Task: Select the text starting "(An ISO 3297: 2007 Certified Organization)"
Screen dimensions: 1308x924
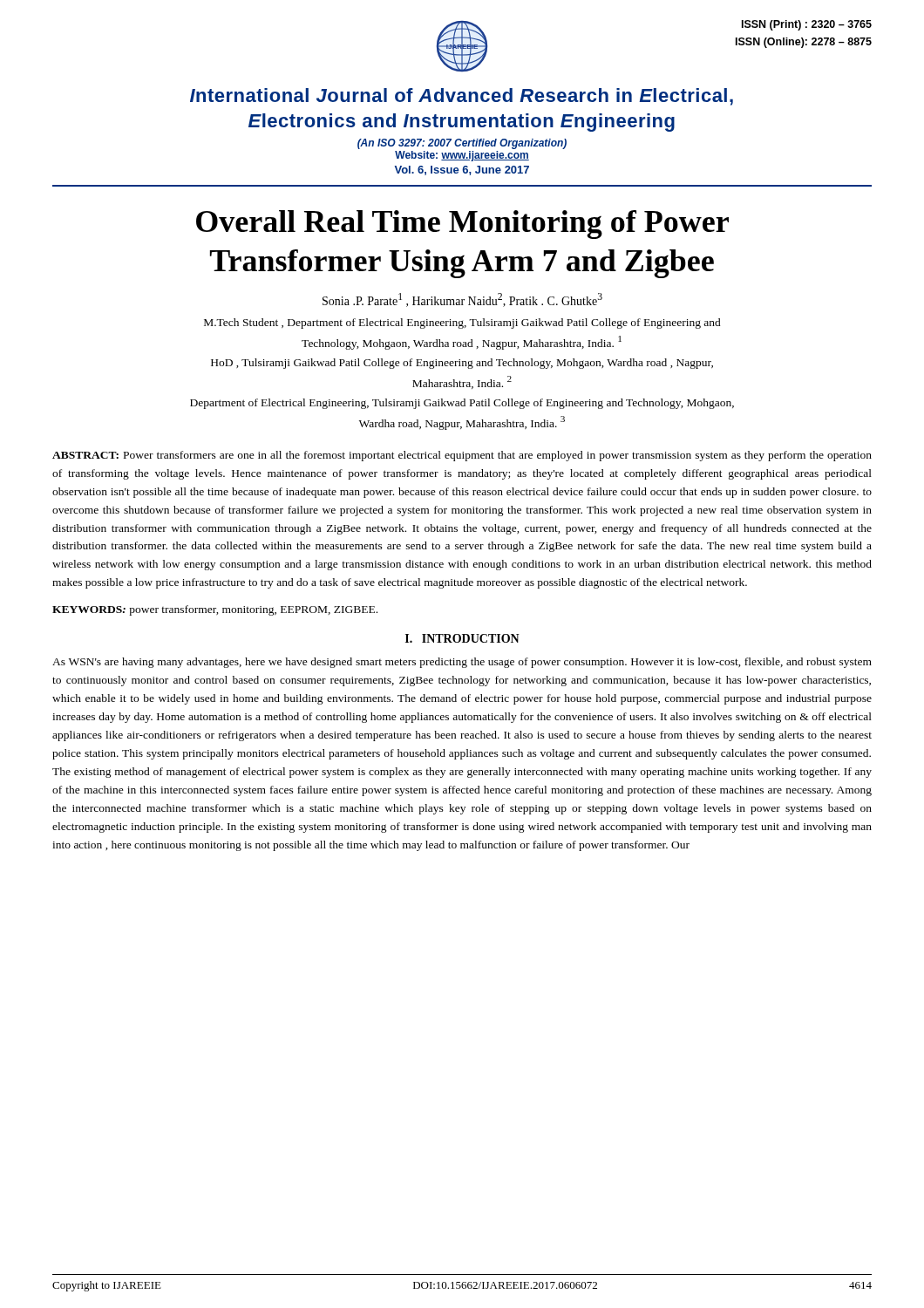Action: point(462,157)
